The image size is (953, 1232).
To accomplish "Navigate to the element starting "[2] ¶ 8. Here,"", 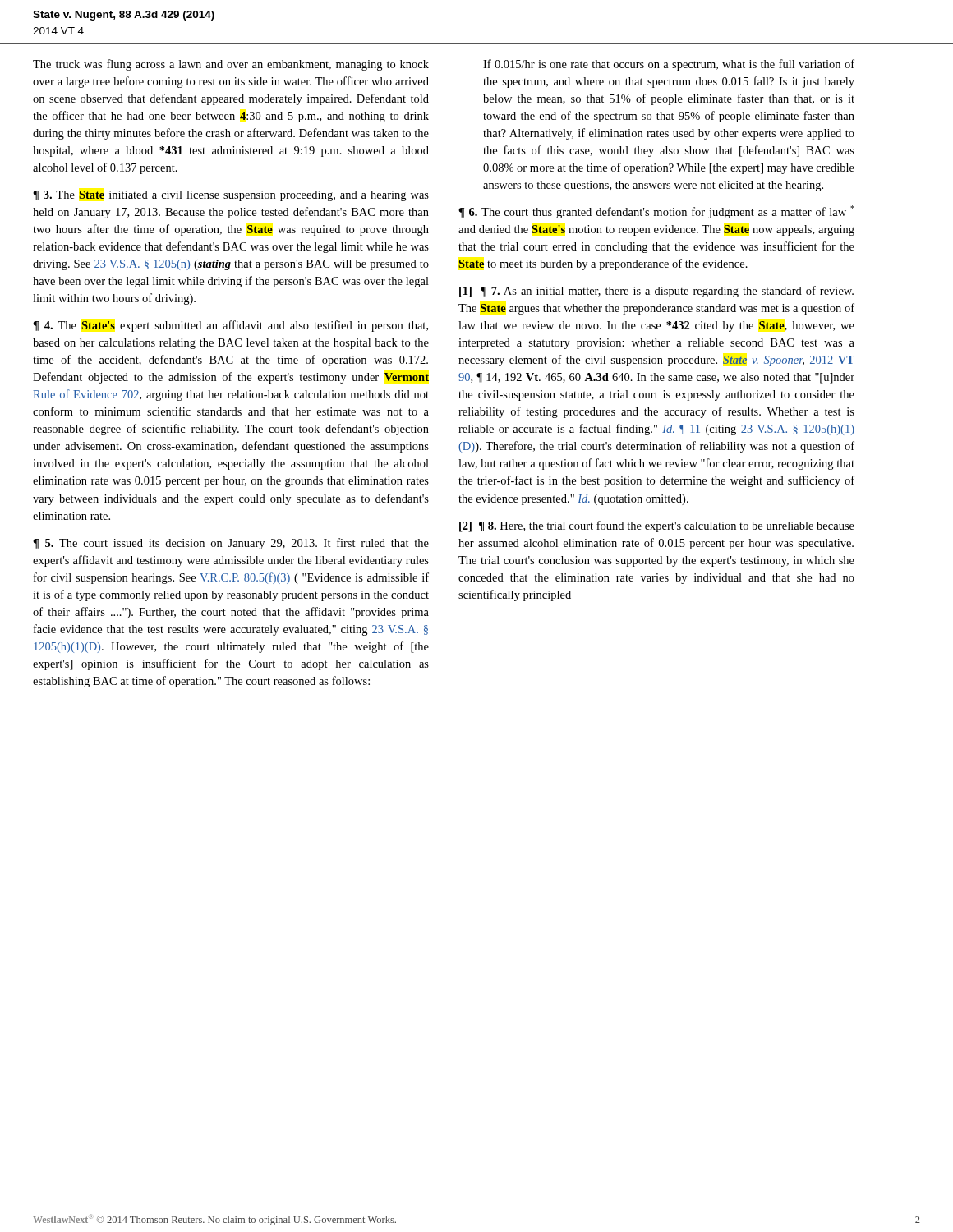I will (656, 560).
